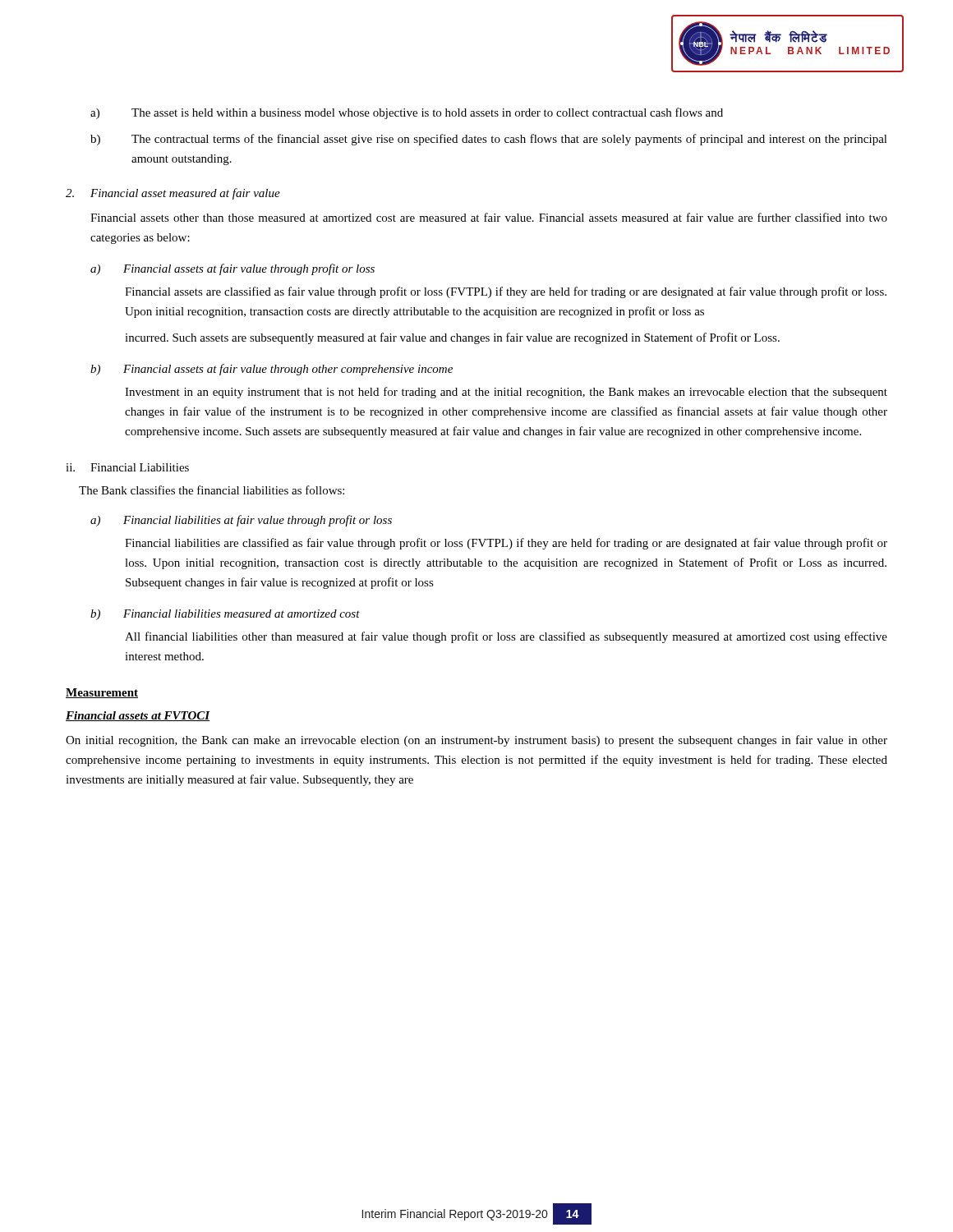Click on the region starting "b) Financial assets at fair value"
The width and height of the screenshot is (953, 1232).
click(x=272, y=369)
